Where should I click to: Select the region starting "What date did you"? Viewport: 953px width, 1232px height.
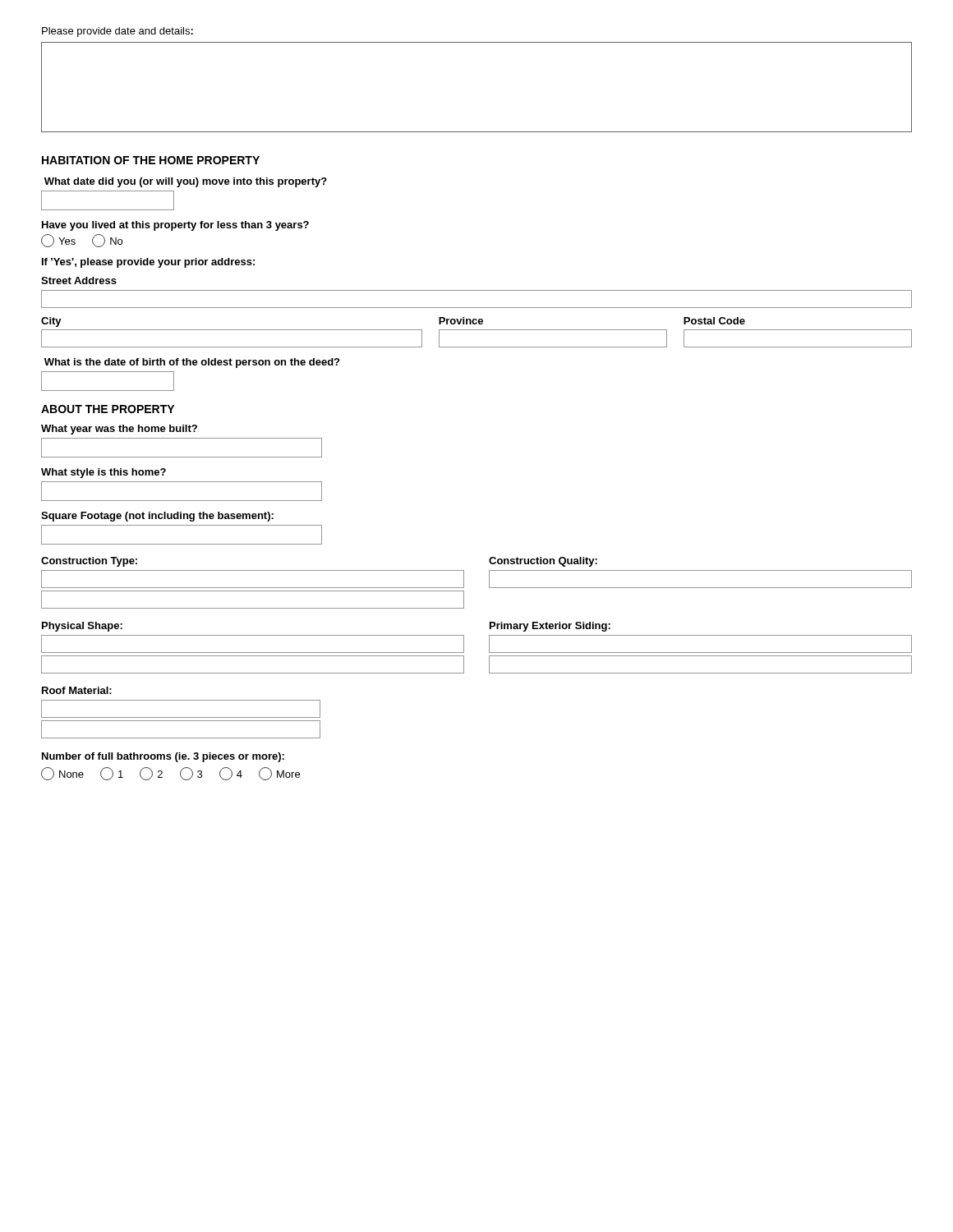[x=184, y=181]
